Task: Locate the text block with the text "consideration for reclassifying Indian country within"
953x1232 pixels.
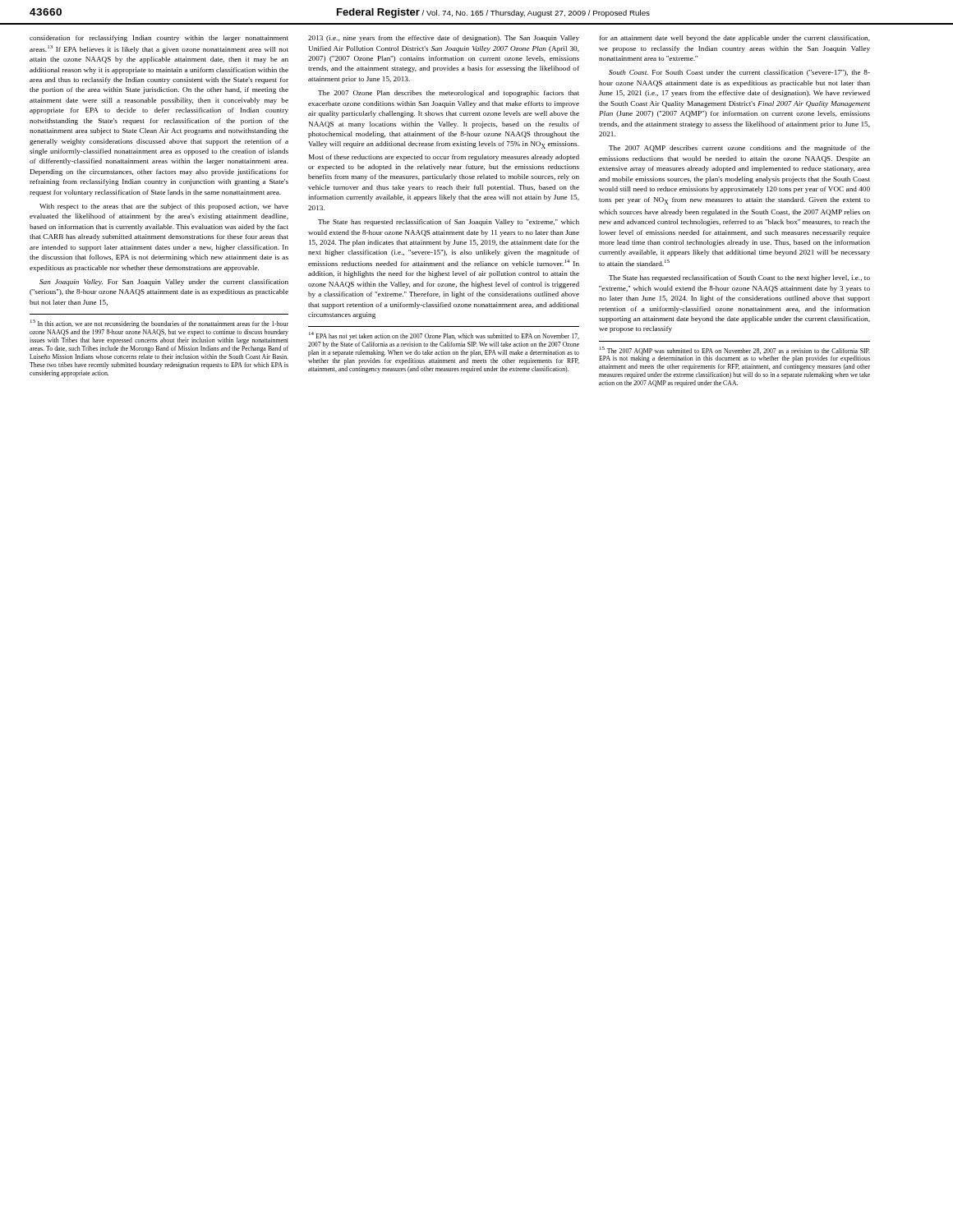Action: pos(159,115)
